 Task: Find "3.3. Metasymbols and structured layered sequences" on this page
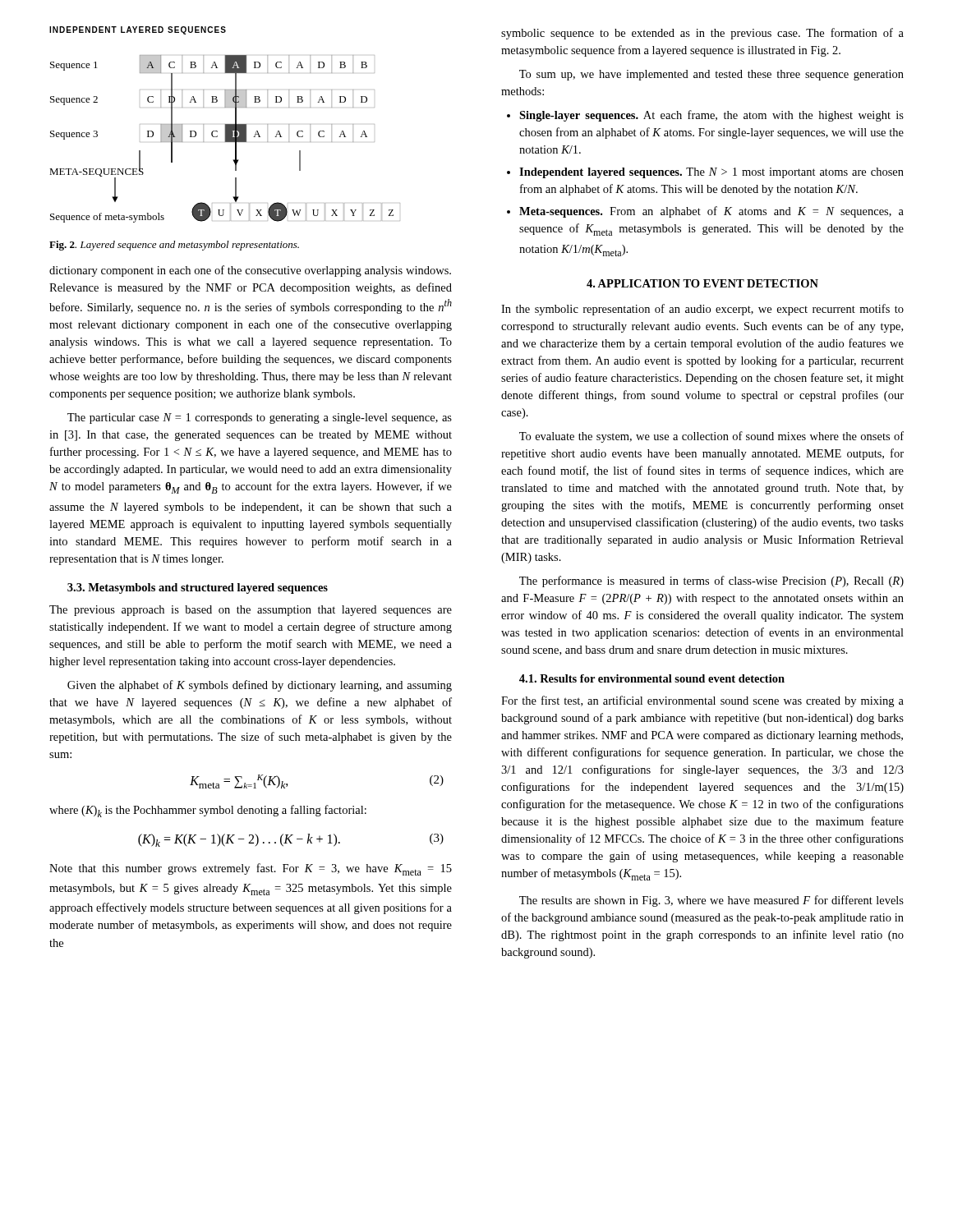251,588
